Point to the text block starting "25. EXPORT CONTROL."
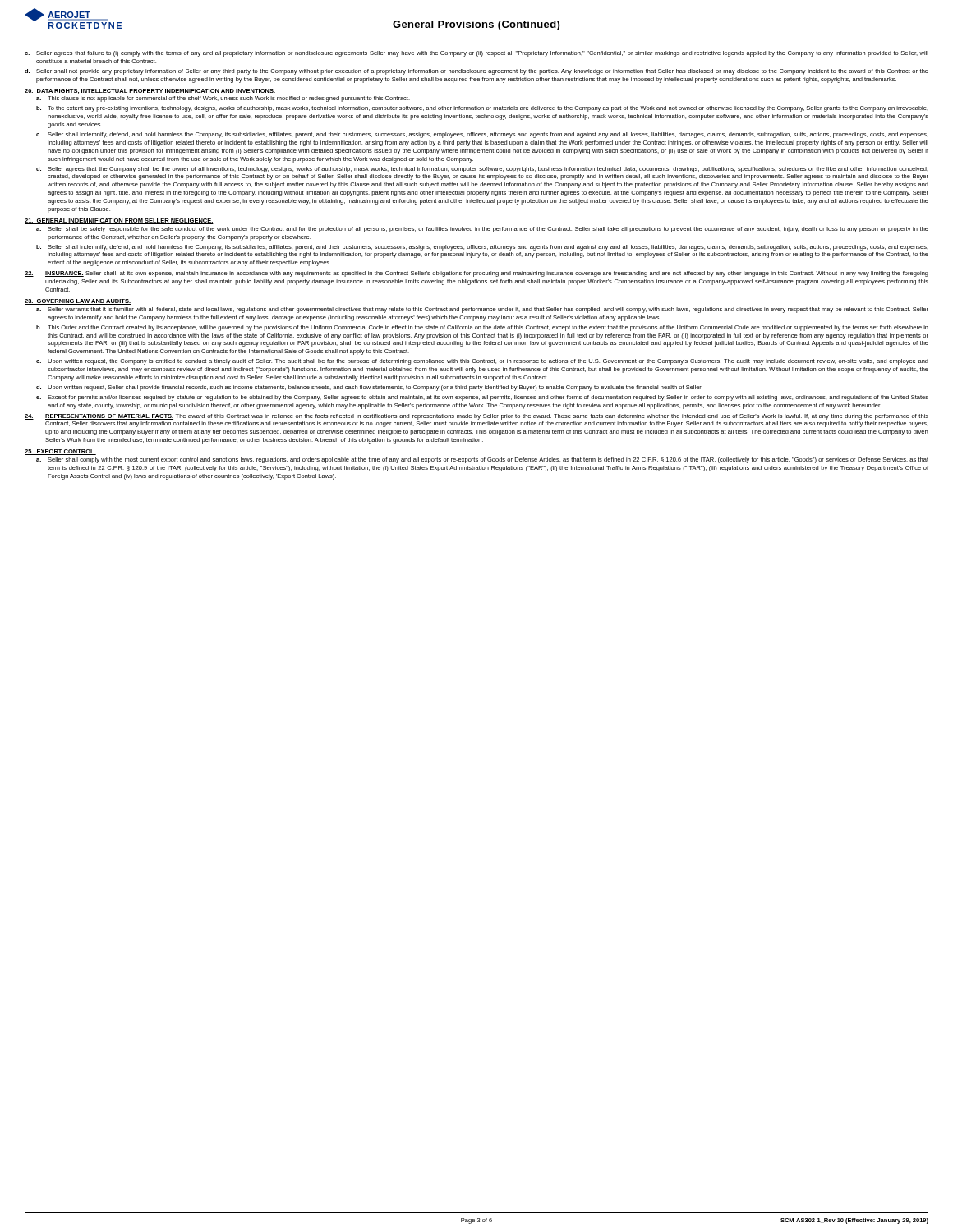This screenshot has height=1232, width=953. pyautogui.click(x=60, y=451)
